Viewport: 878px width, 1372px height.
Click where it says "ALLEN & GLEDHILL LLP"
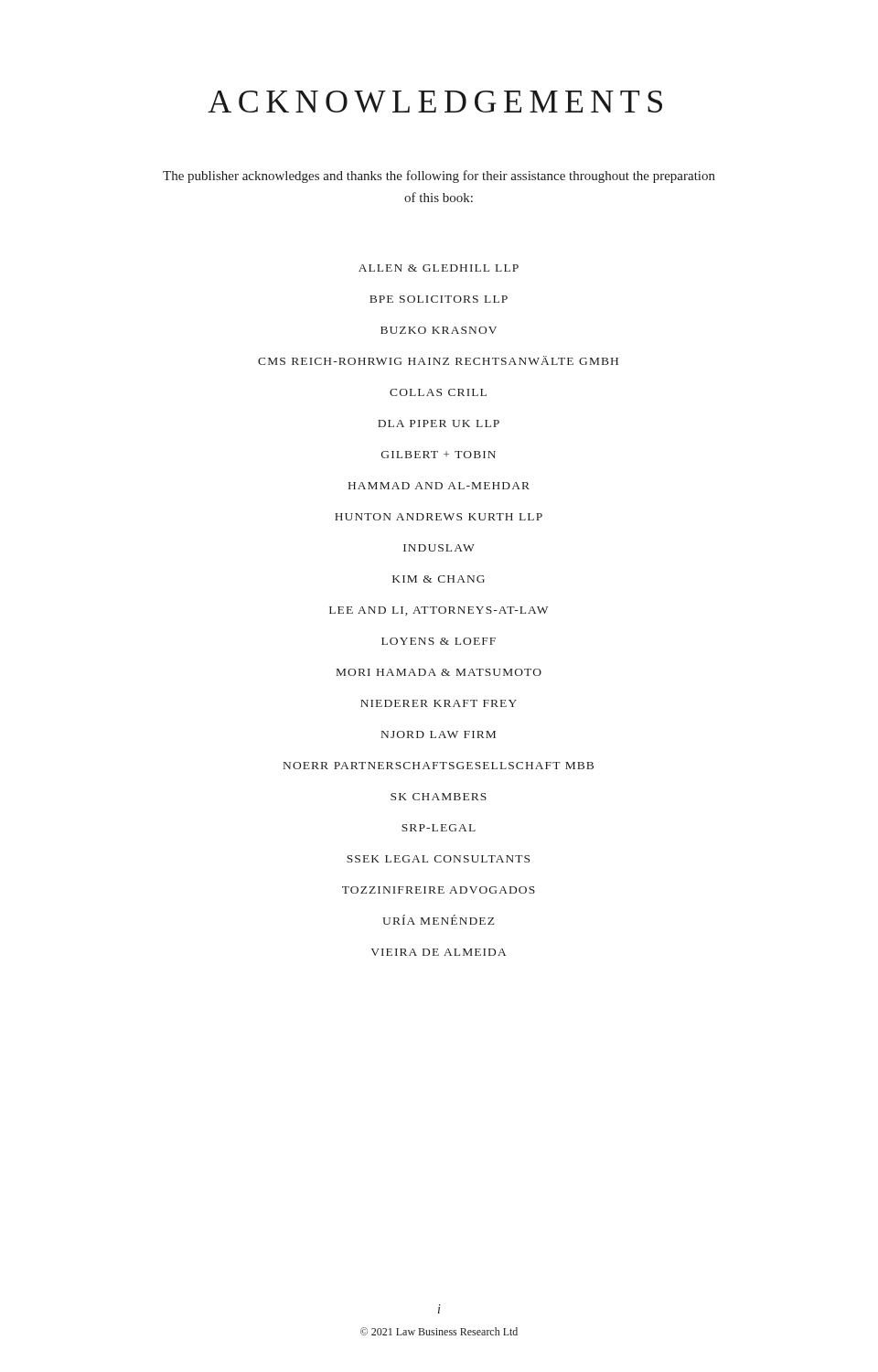tap(439, 268)
